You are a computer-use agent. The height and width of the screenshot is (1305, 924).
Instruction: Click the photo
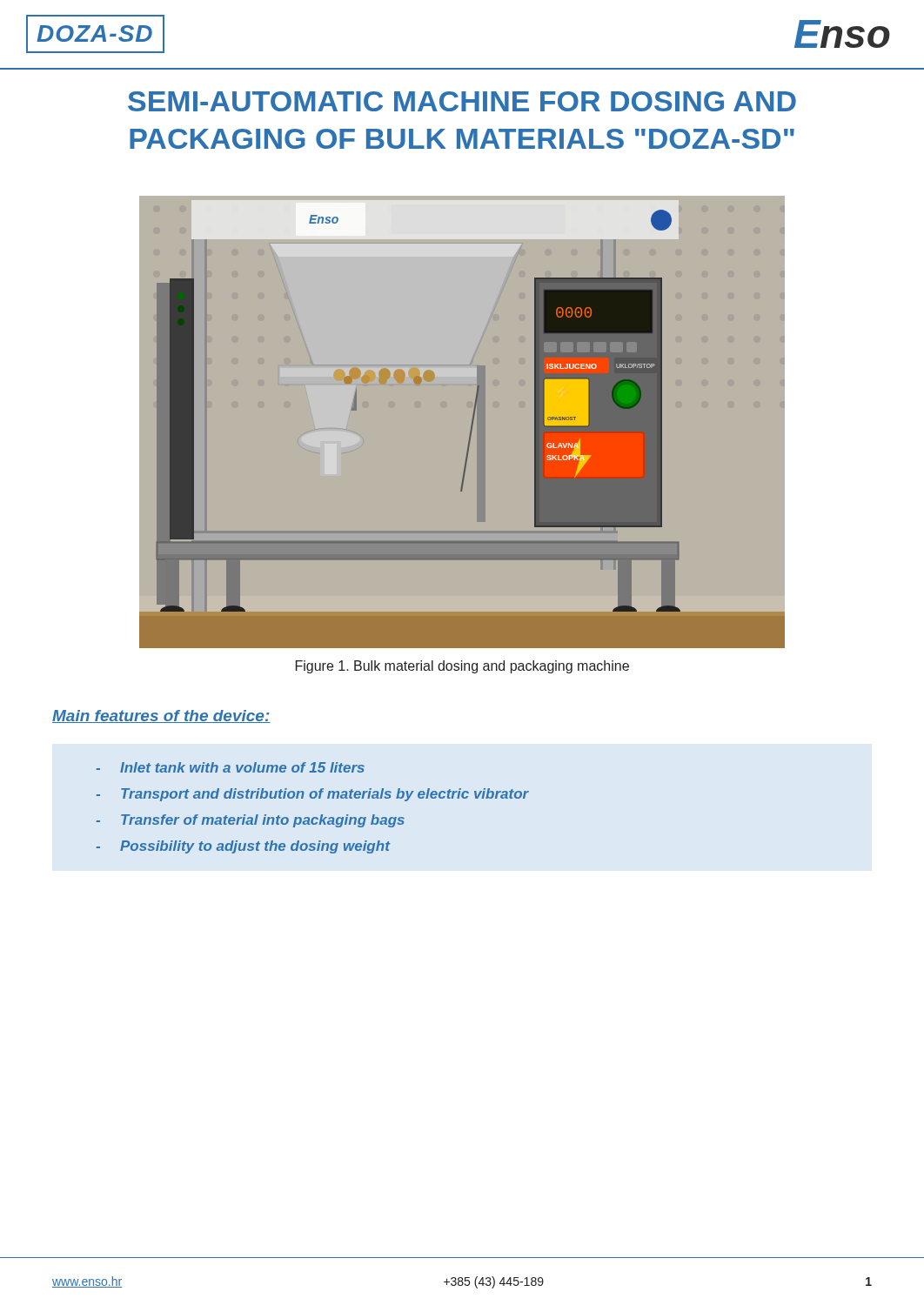[x=462, y=422]
